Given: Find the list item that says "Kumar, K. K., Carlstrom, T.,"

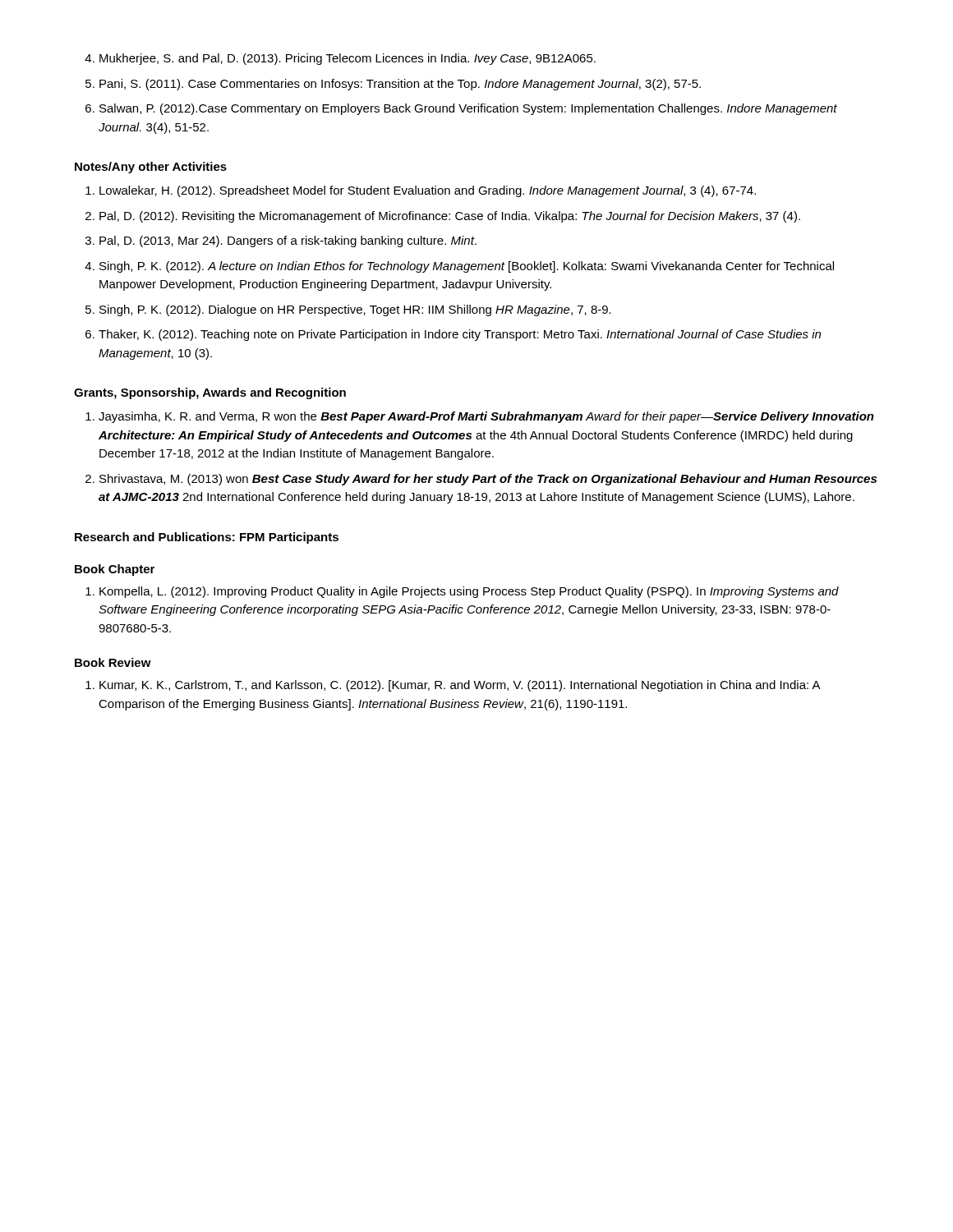Looking at the screenshot, I should coord(459,694).
